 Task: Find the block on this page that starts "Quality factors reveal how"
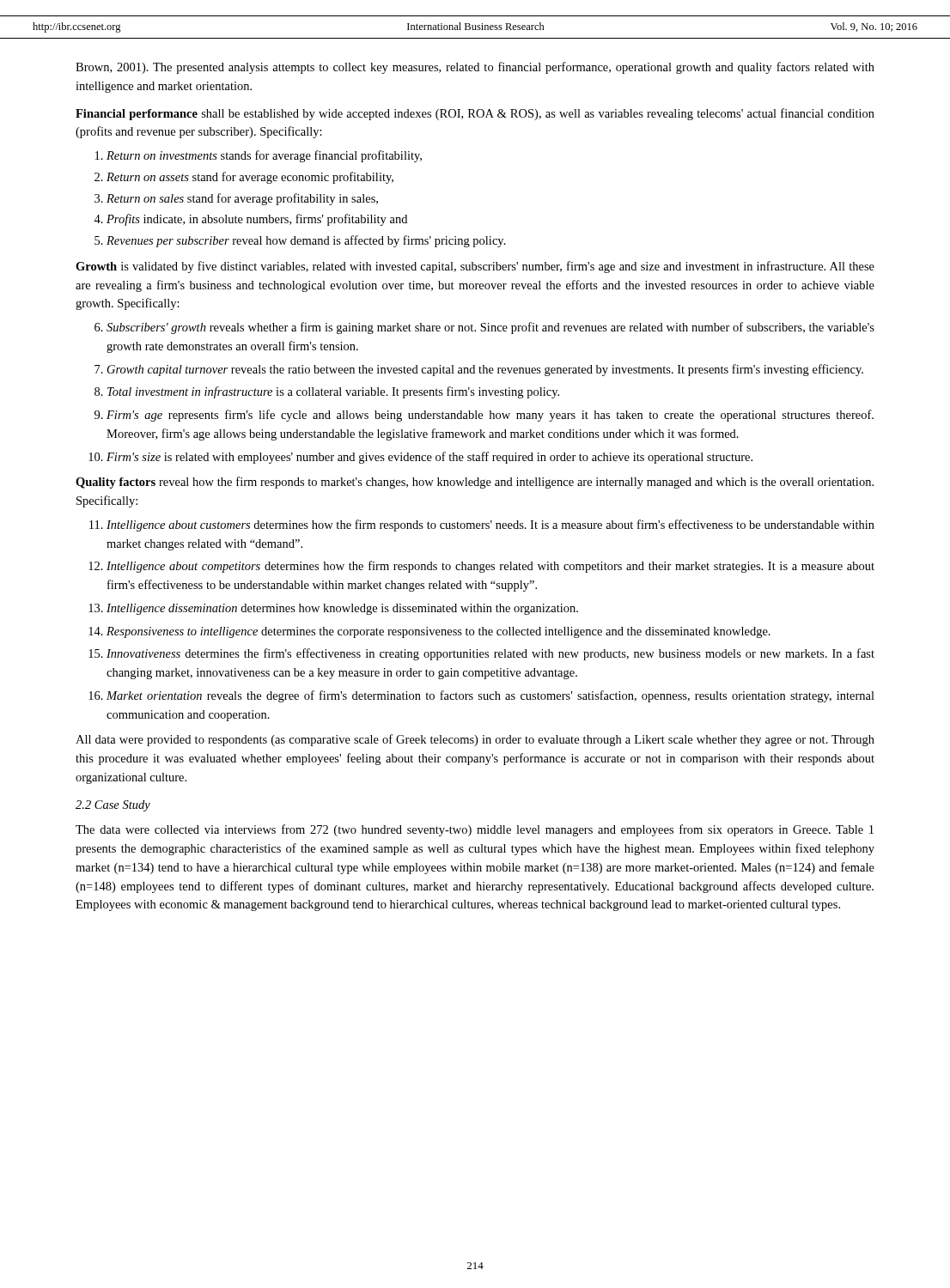point(475,491)
